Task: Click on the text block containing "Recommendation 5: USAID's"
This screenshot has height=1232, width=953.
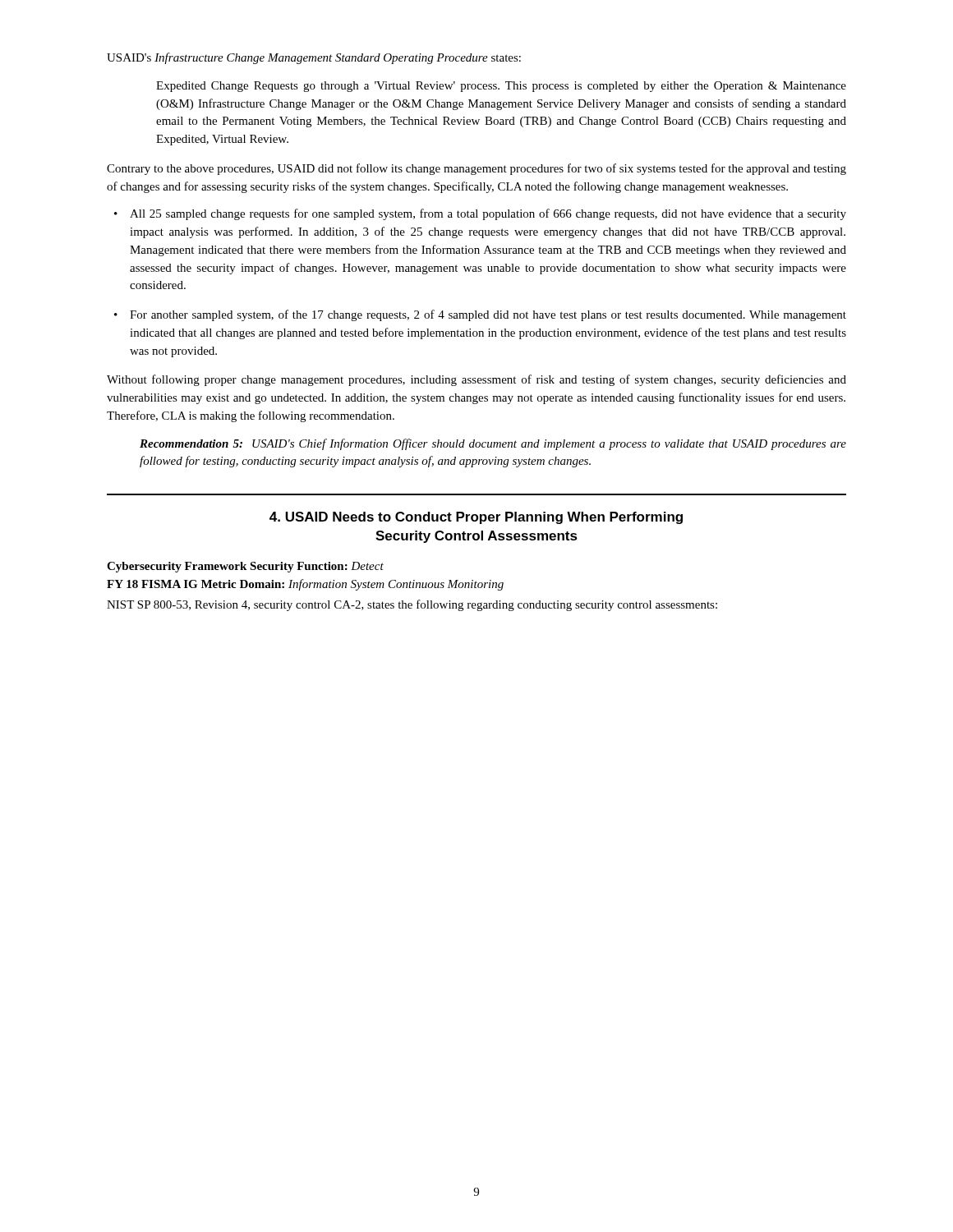Action: click(x=493, y=453)
